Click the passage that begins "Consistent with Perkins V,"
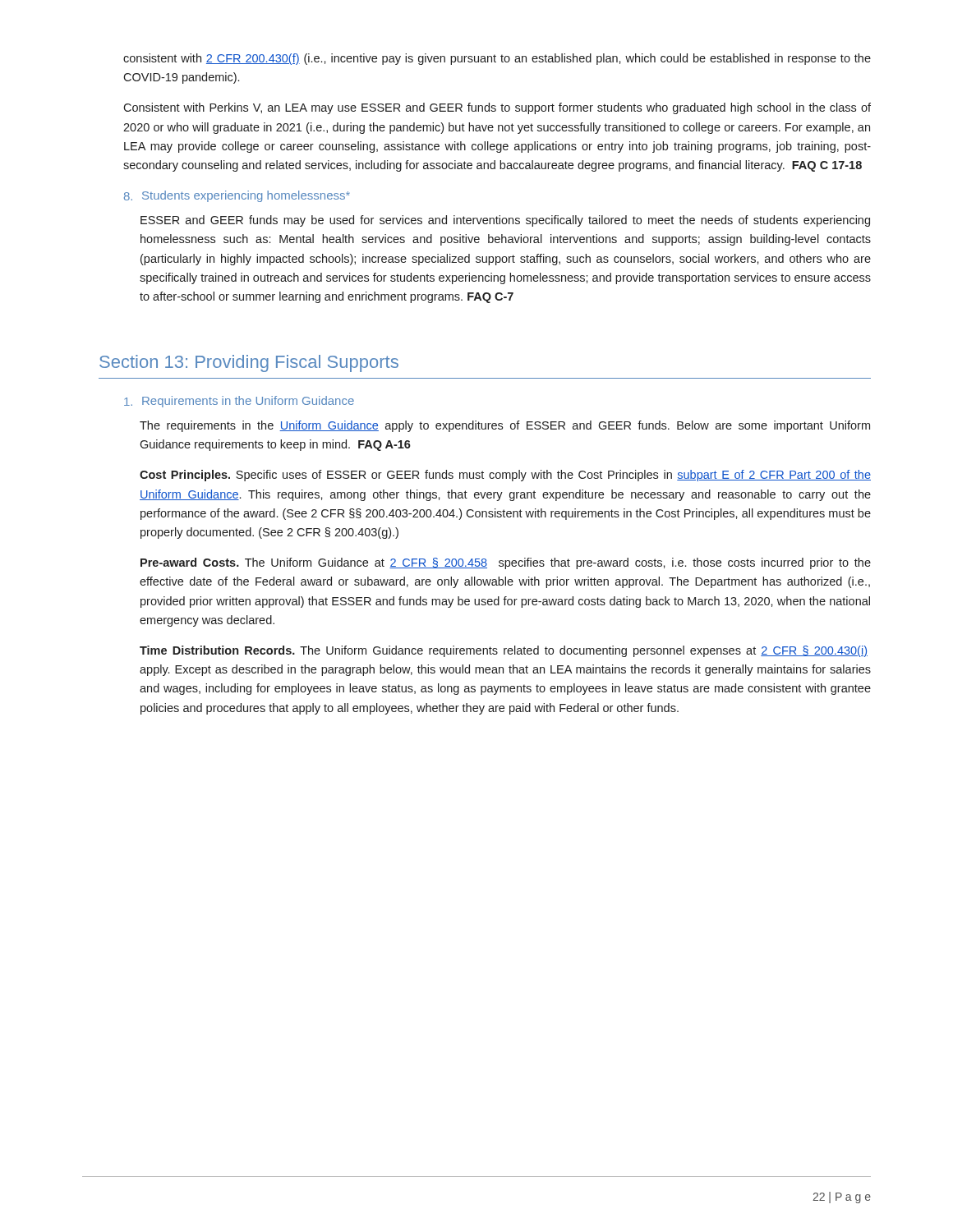953x1232 pixels. [x=497, y=136]
